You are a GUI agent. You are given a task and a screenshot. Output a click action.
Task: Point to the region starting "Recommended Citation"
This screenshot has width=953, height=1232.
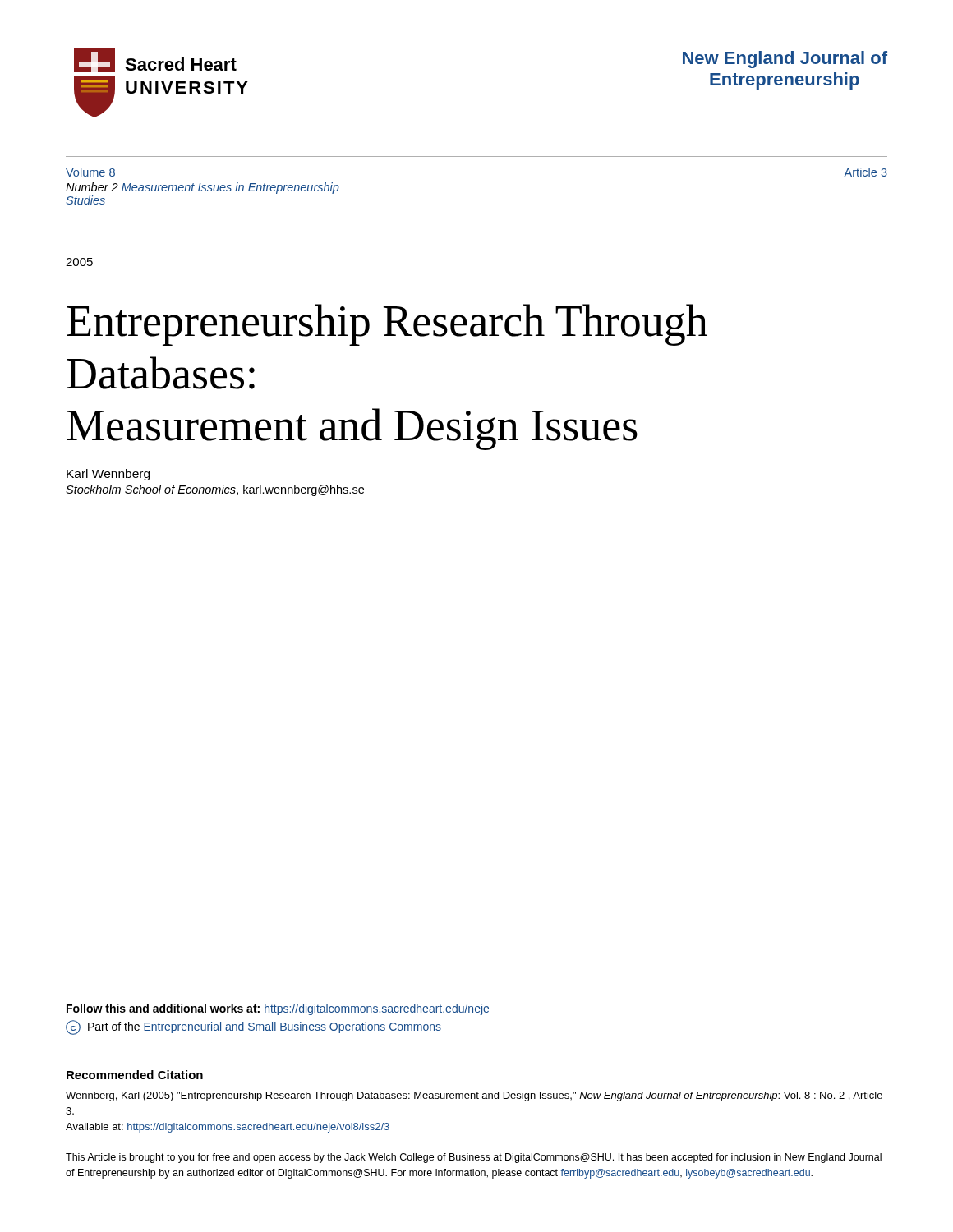pos(135,1075)
